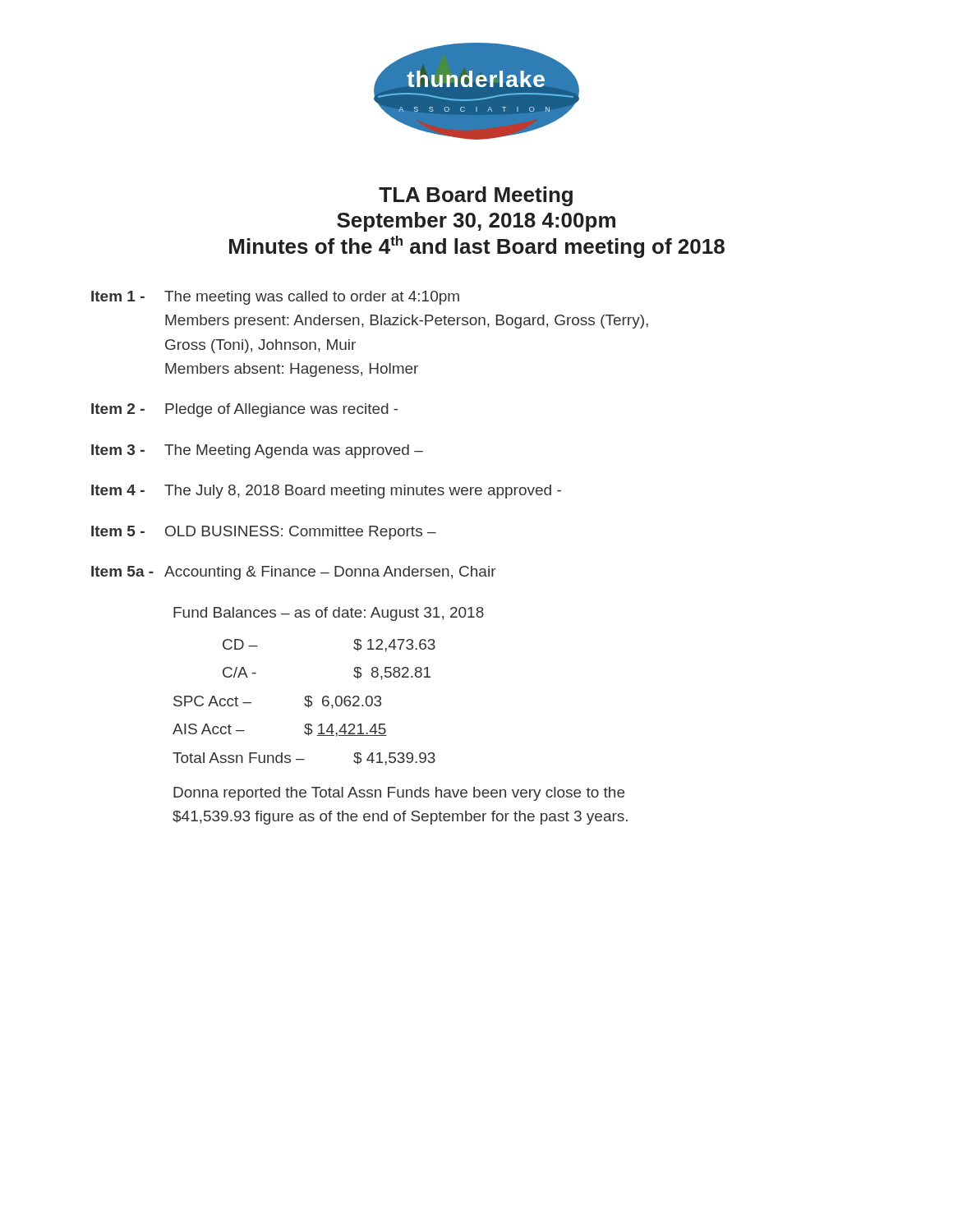953x1232 pixels.
Task: Find the logo
Action: click(476, 84)
